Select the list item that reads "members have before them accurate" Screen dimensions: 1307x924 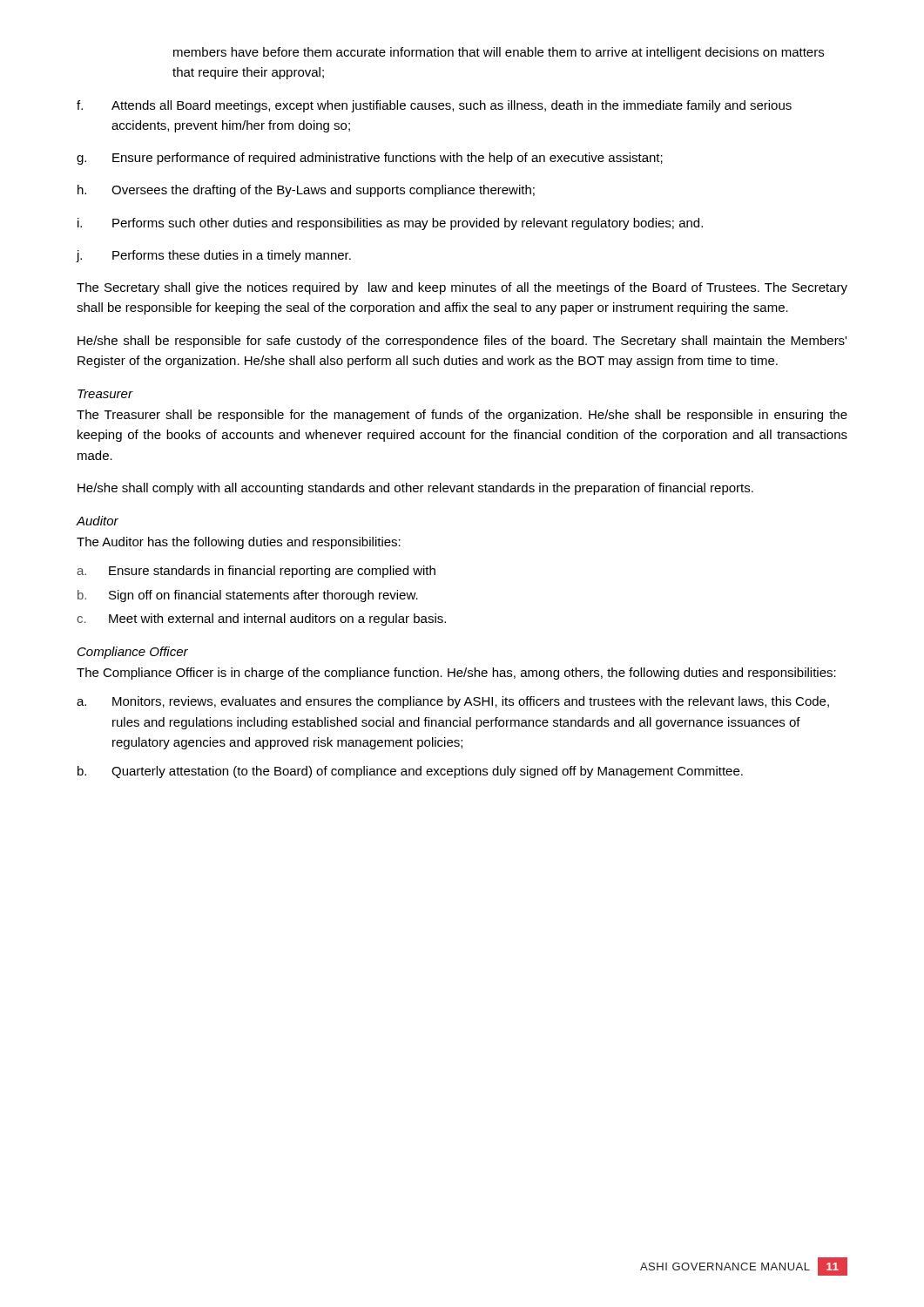pyautogui.click(x=498, y=62)
